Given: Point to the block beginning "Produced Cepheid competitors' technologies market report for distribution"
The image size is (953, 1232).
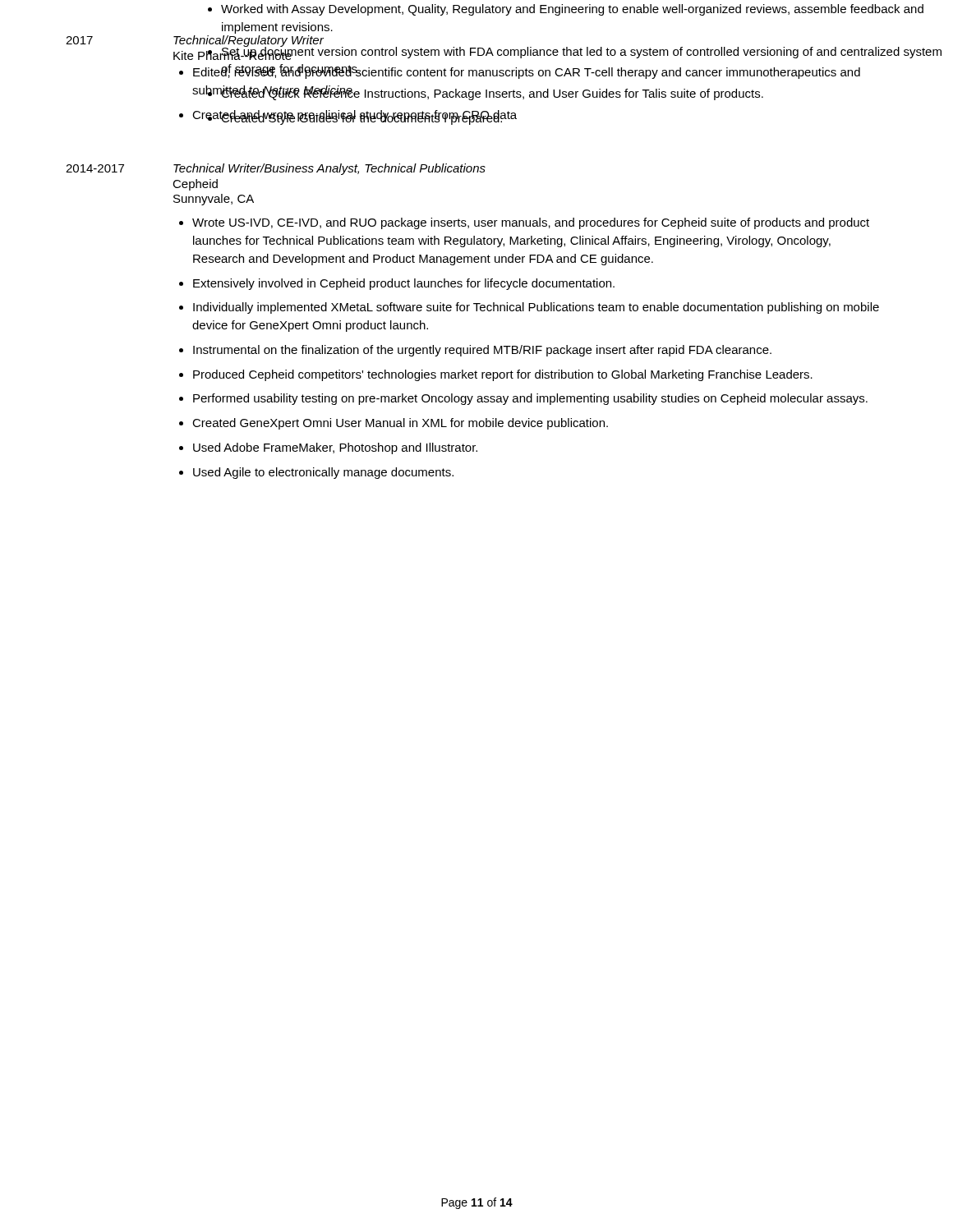Looking at the screenshot, I should click(x=503, y=374).
